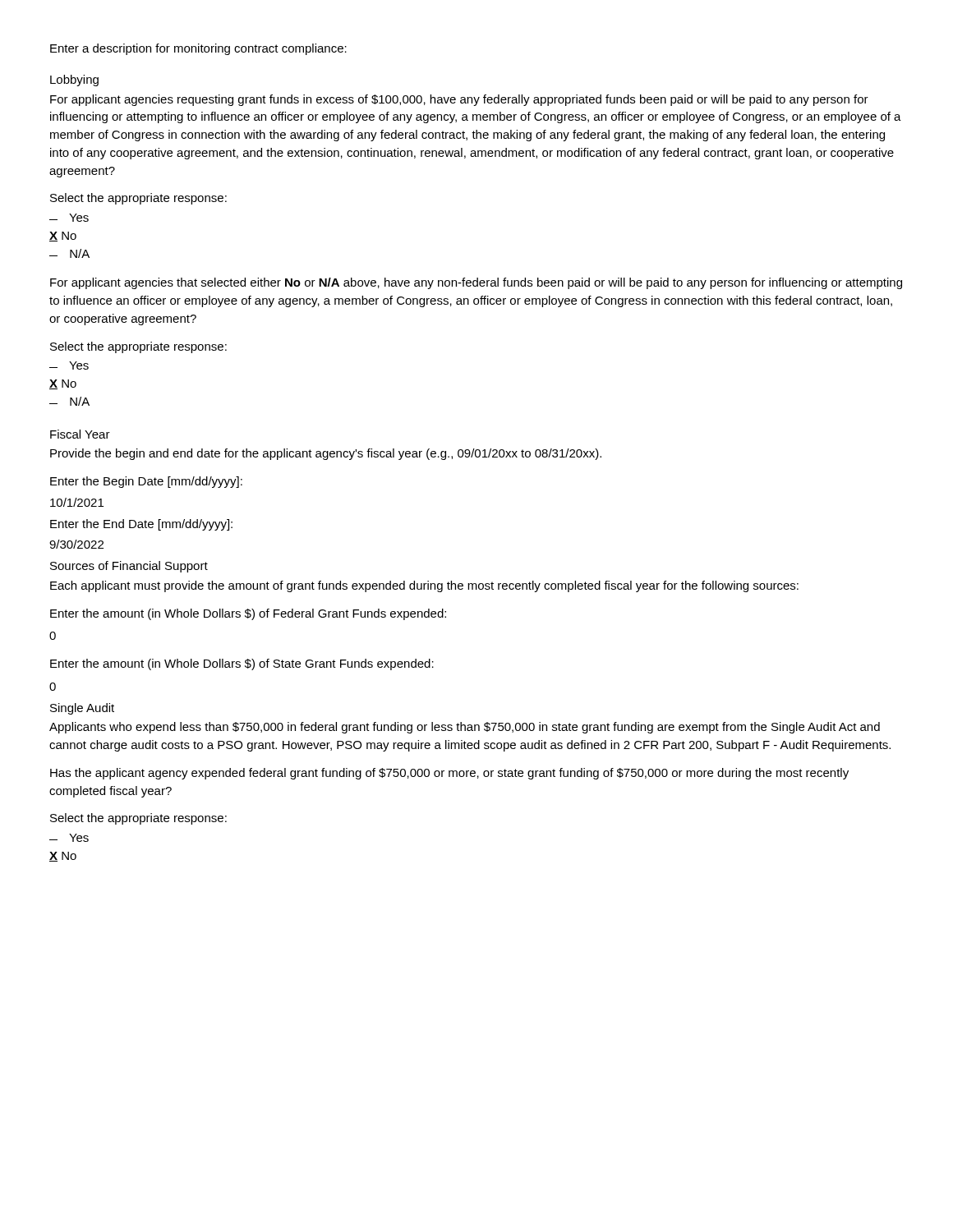This screenshot has height=1232, width=953.
Task: Click on the text block with the text "For applicant agencies that selected either No"
Action: click(476, 300)
